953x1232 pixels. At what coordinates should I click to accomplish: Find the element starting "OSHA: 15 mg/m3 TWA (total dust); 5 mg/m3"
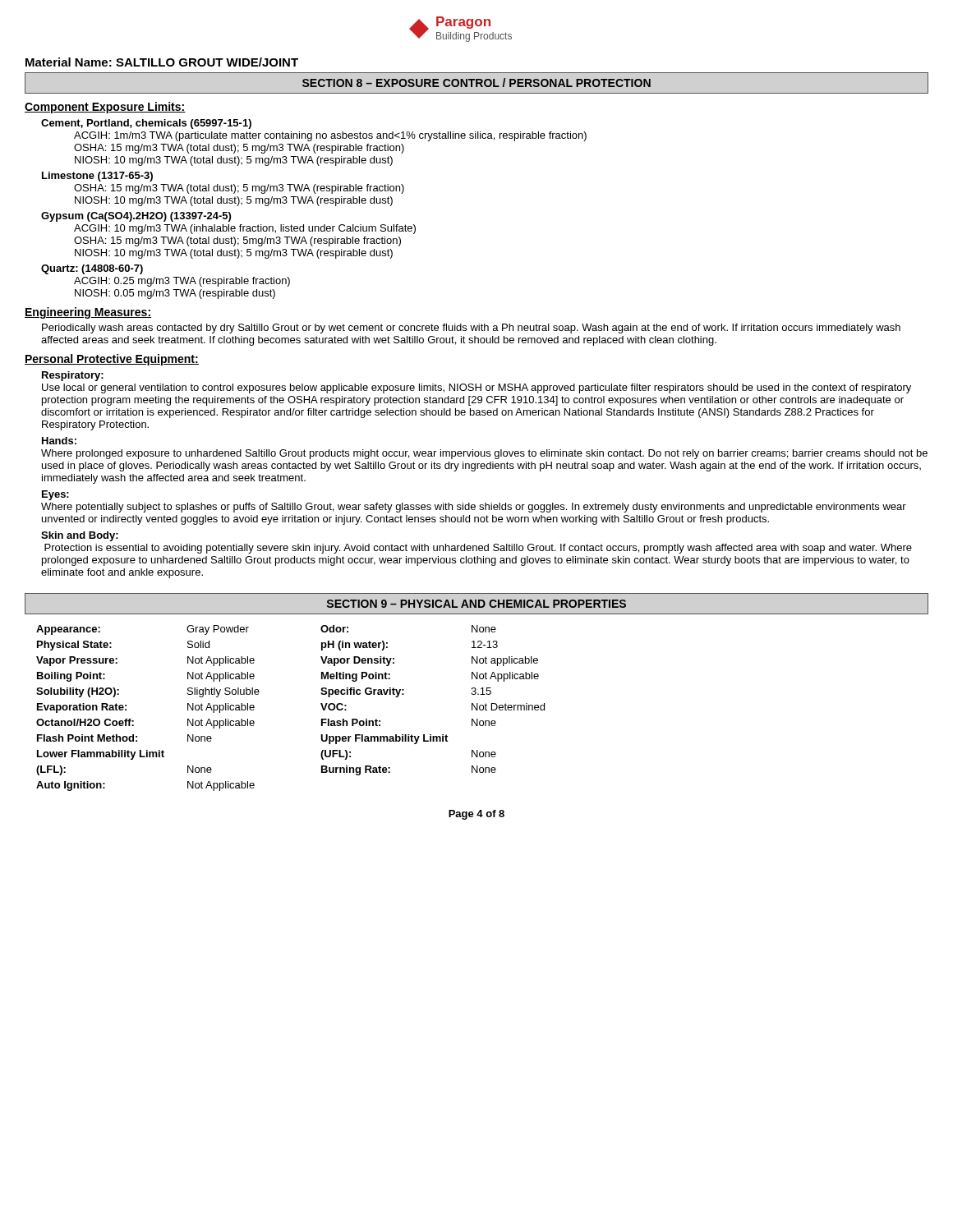(x=239, y=194)
